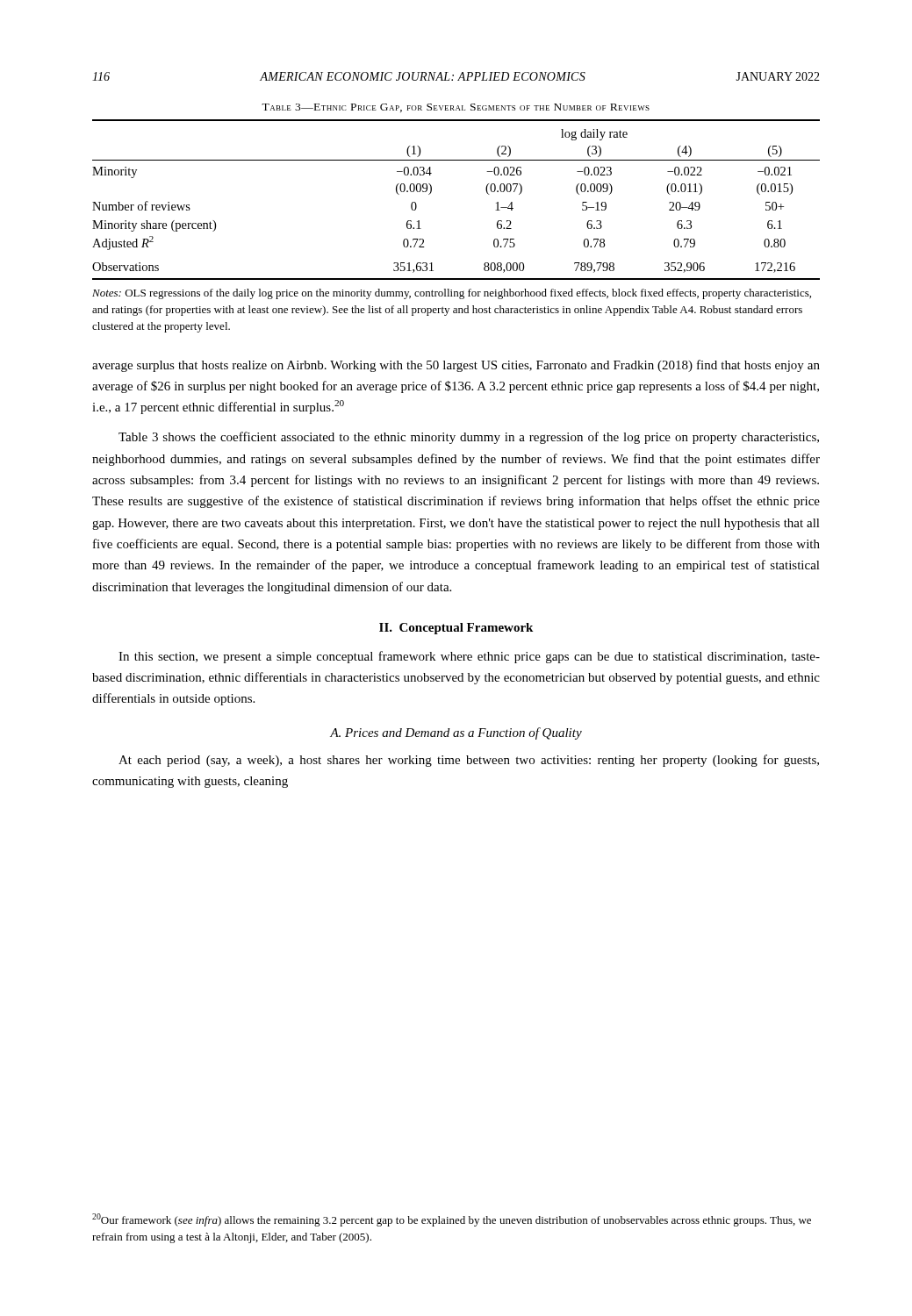Locate the text starting "average surplus that hosts"
The width and height of the screenshot is (912, 1316).
coord(456,386)
